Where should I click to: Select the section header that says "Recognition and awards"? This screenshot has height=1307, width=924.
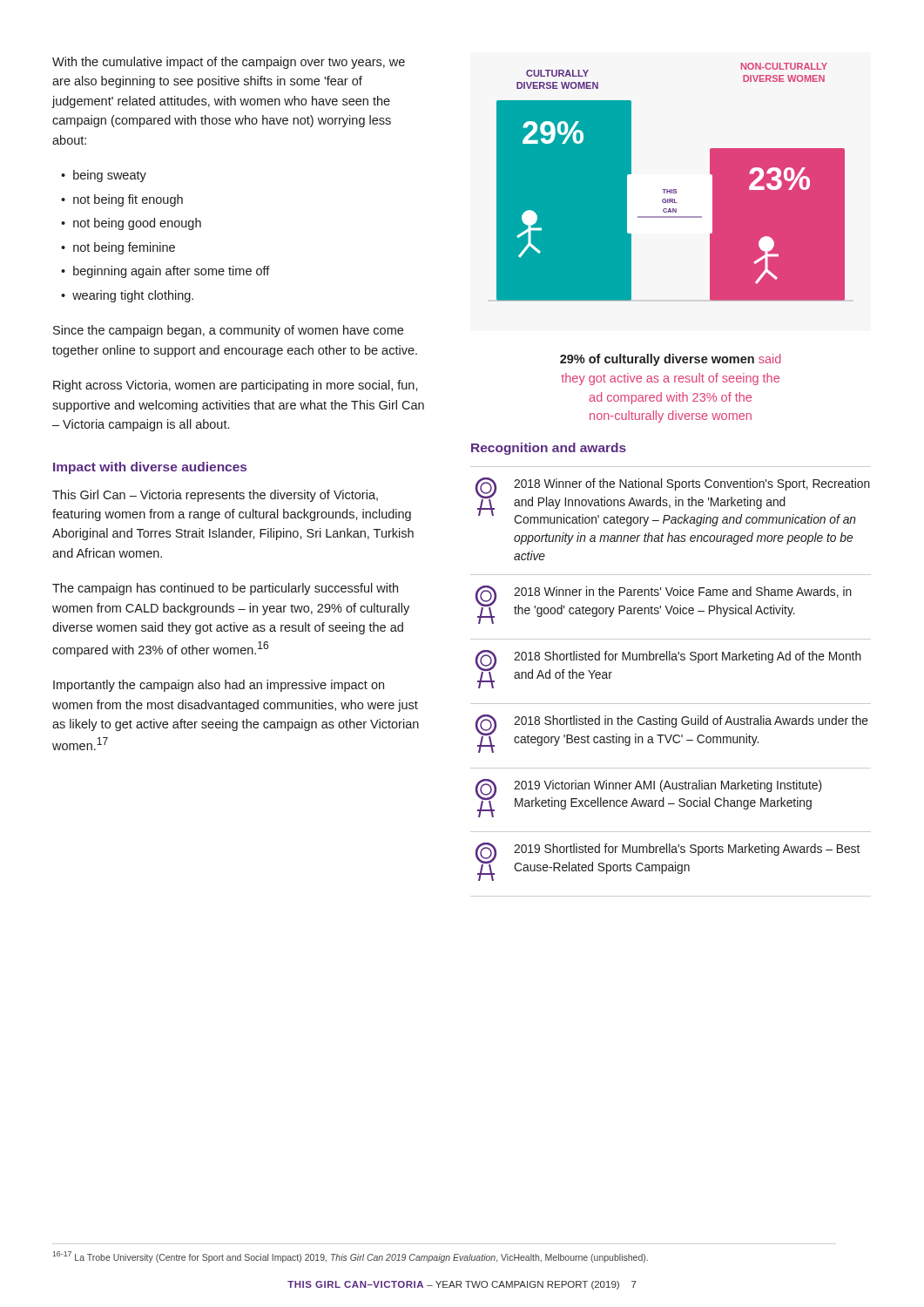click(548, 447)
